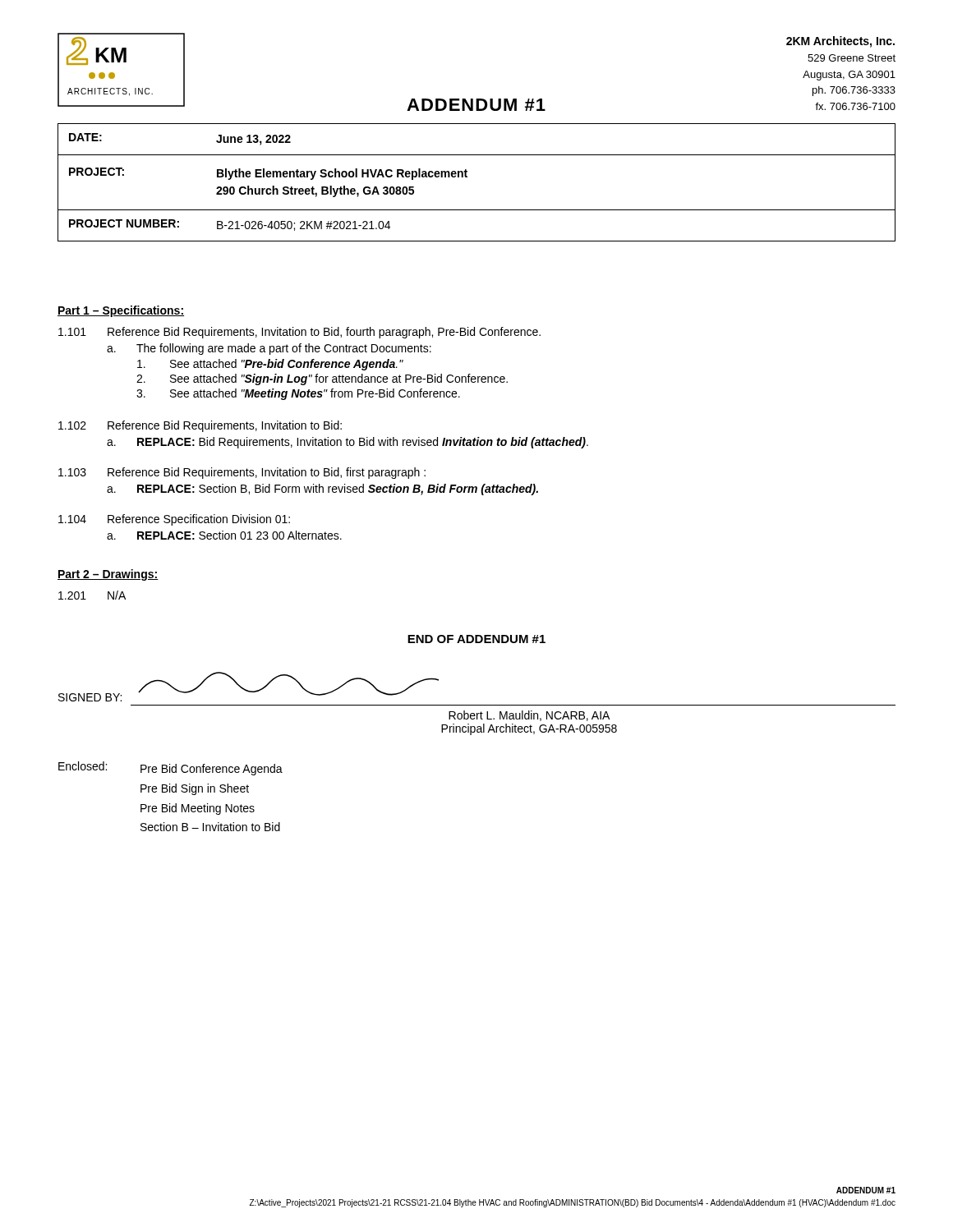Point to the block beginning "SIGNED BY: Robert L. Mauldin, NCARB, AIA"
953x1232 pixels.
pos(476,695)
